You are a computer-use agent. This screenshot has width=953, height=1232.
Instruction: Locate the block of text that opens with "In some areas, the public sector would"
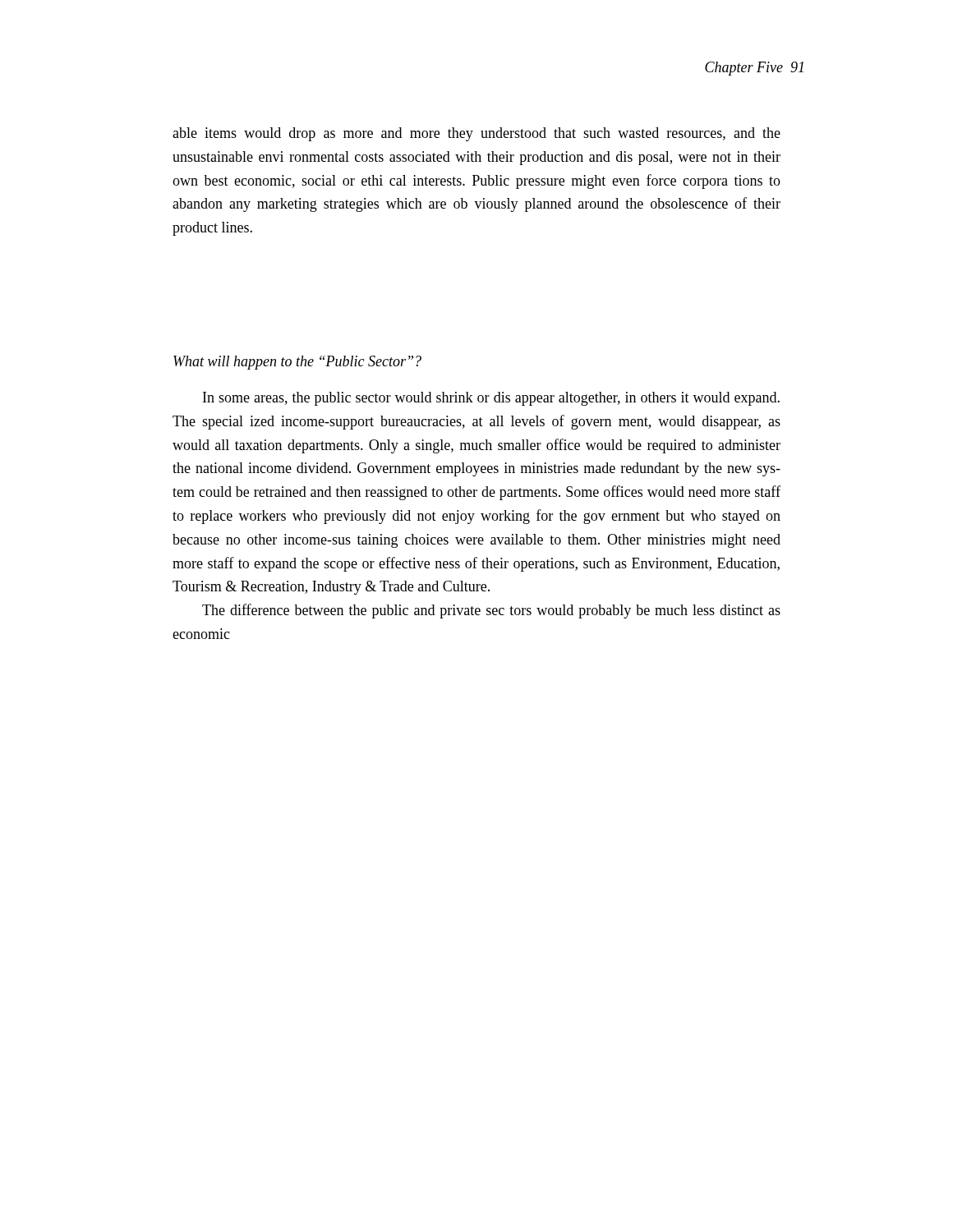[476, 516]
